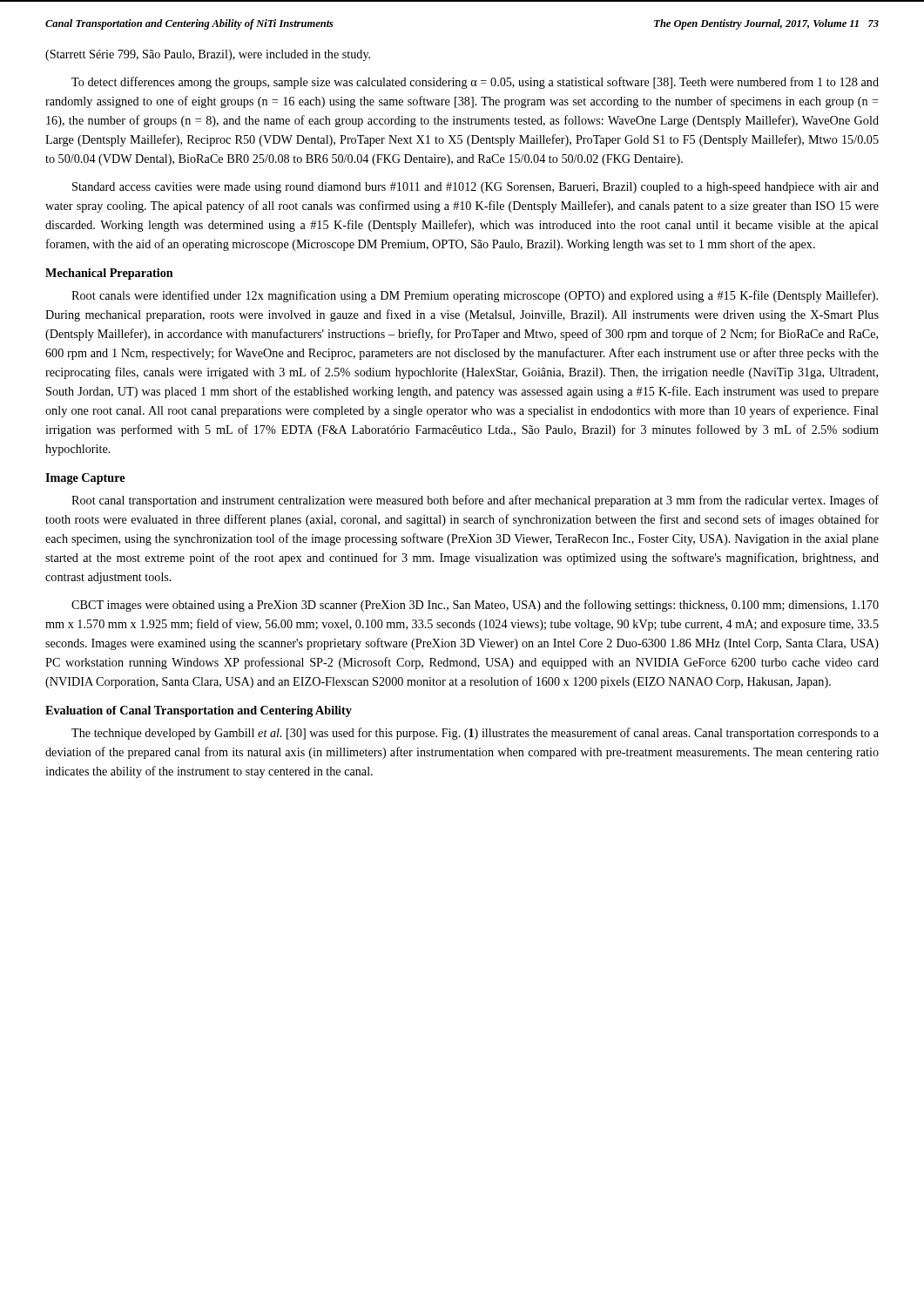The width and height of the screenshot is (924, 1307).
Task: Point to the passage starting "To detect differences among the groups, sample"
Action: (x=462, y=120)
